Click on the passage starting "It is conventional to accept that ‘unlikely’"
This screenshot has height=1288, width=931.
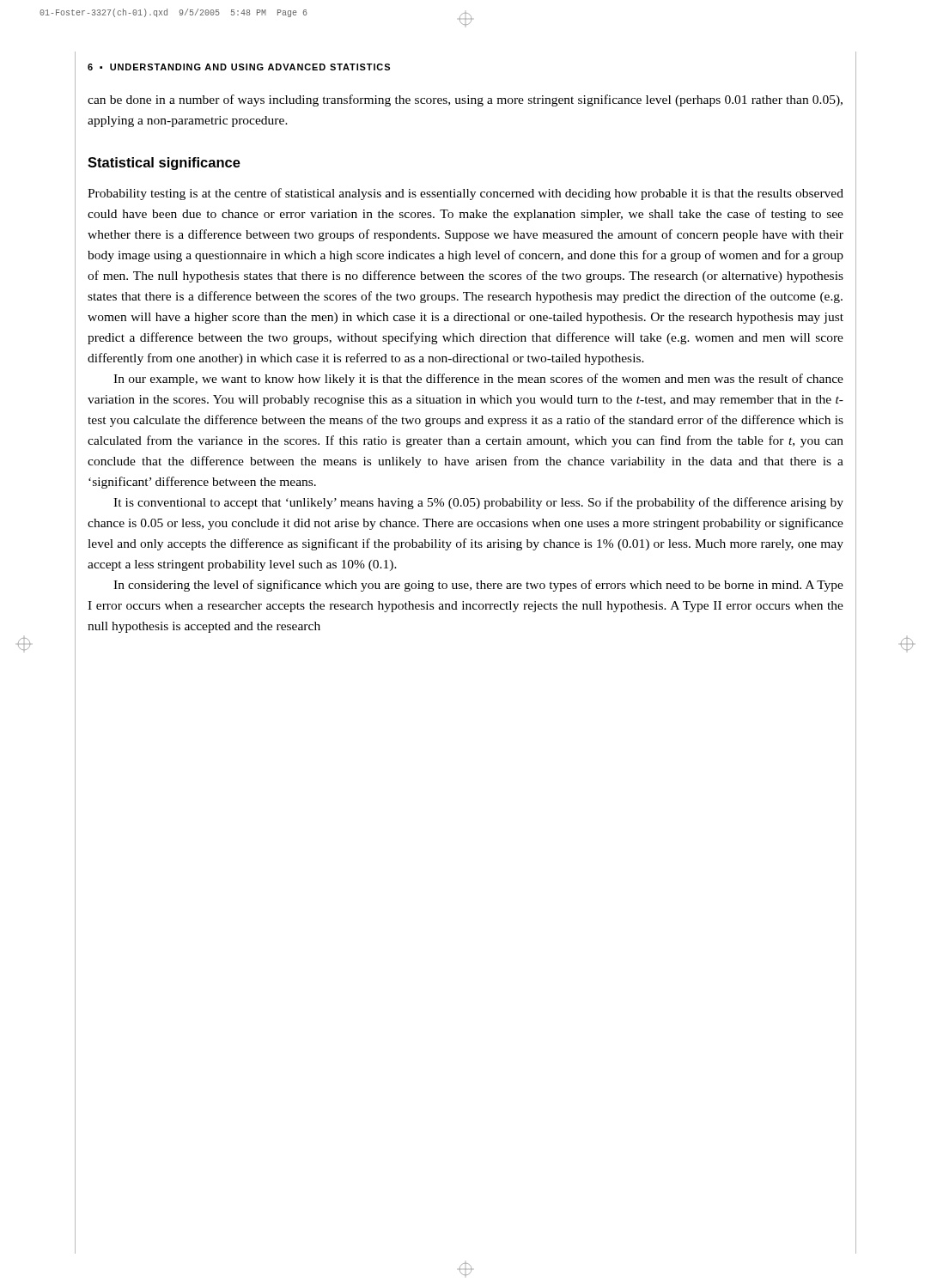click(x=466, y=533)
